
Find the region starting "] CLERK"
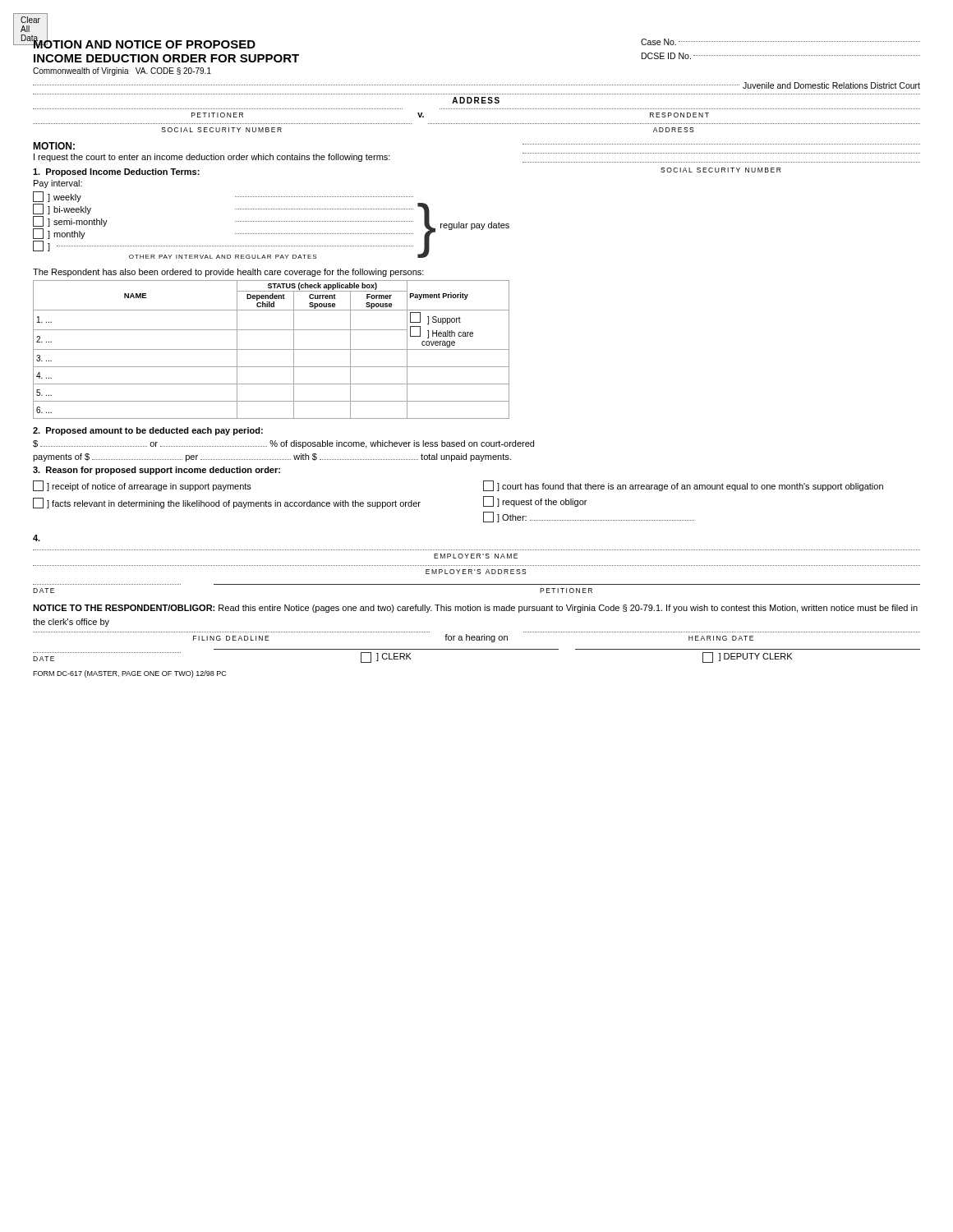(386, 657)
